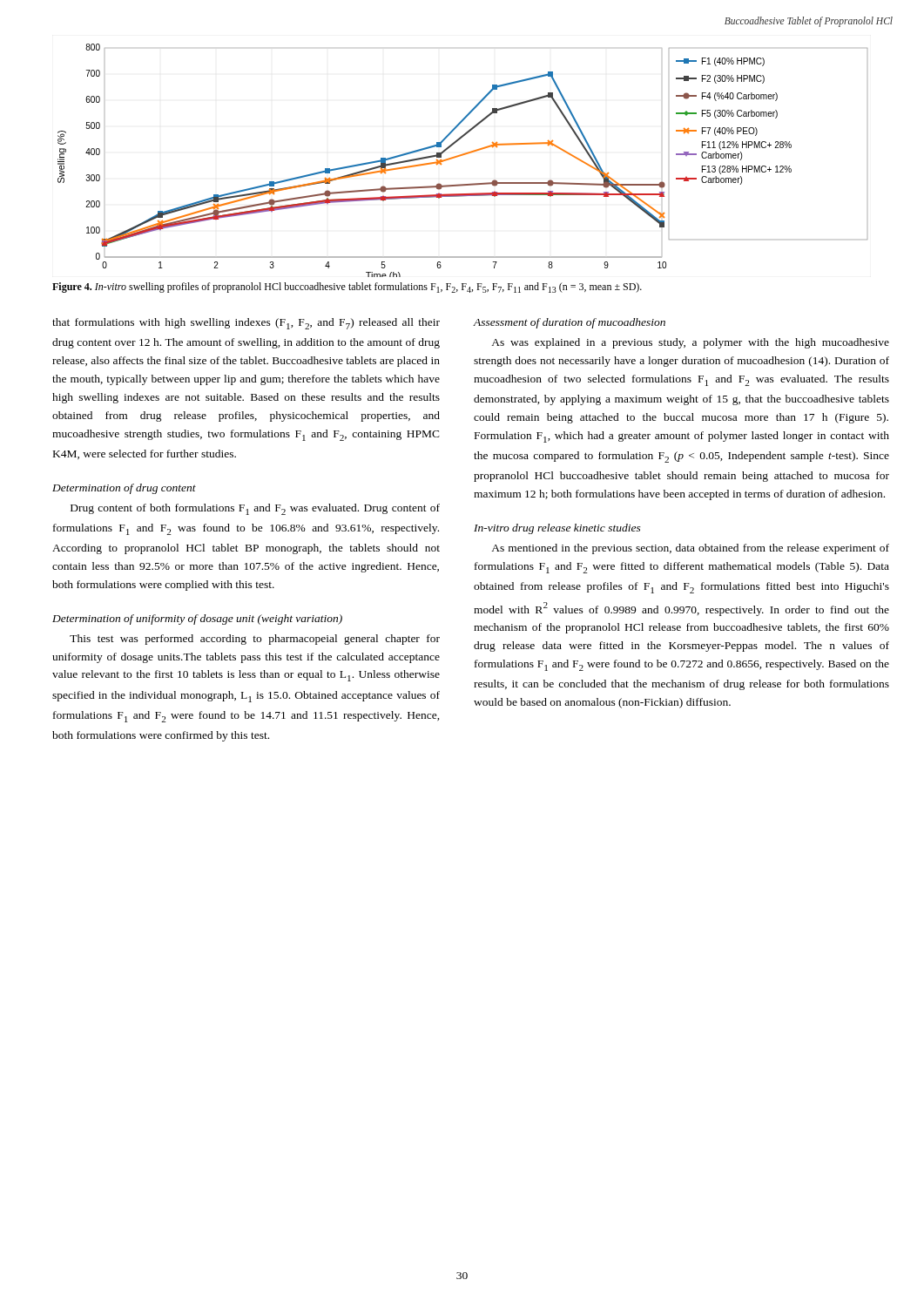The height and width of the screenshot is (1307, 924).
Task: Find the section header with the text "In-vitro drug release"
Action: click(x=557, y=528)
